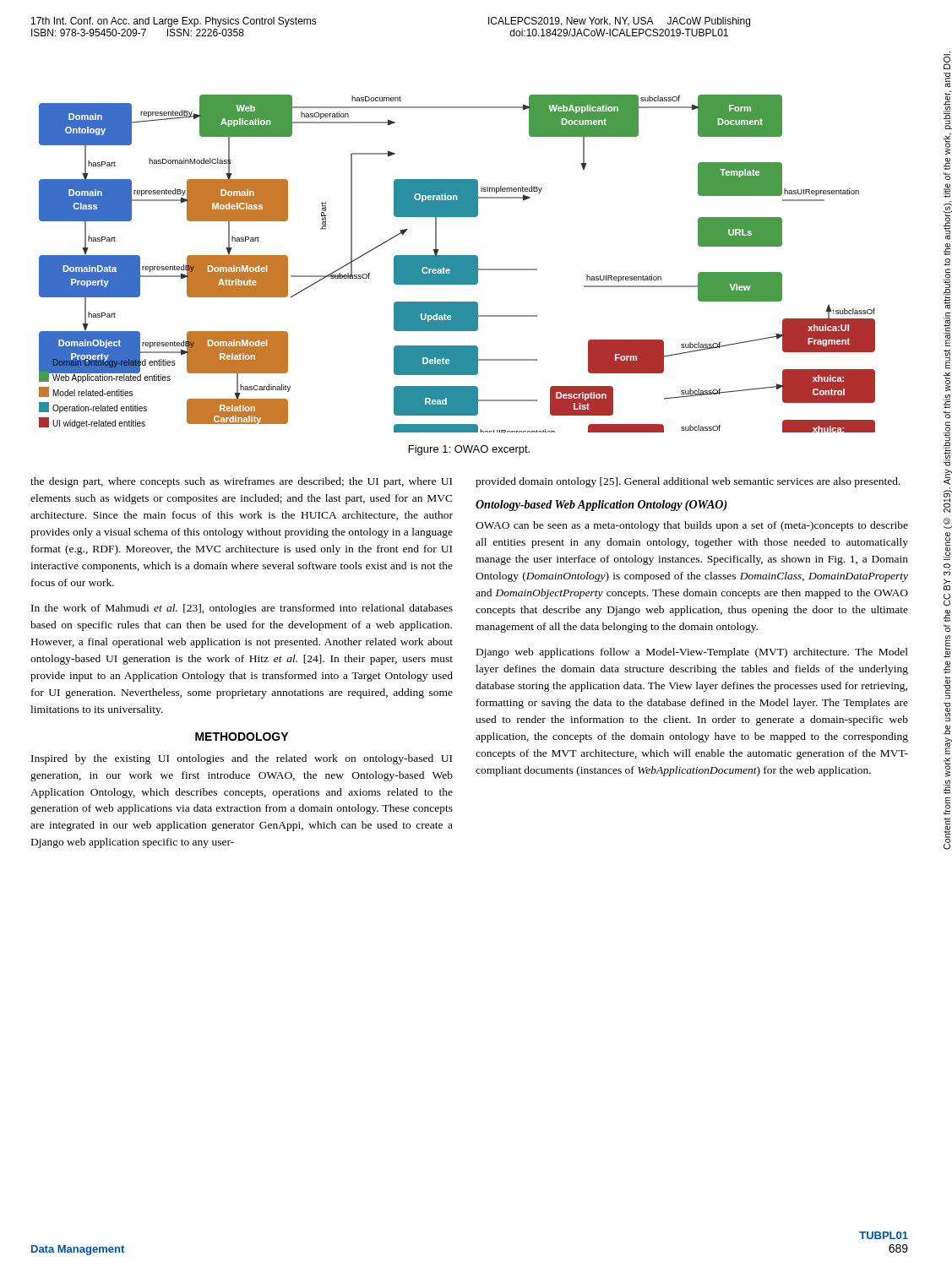Click on the text starting "In the work of Mahmudi et"
The height and width of the screenshot is (1267, 952).
[242, 658]
